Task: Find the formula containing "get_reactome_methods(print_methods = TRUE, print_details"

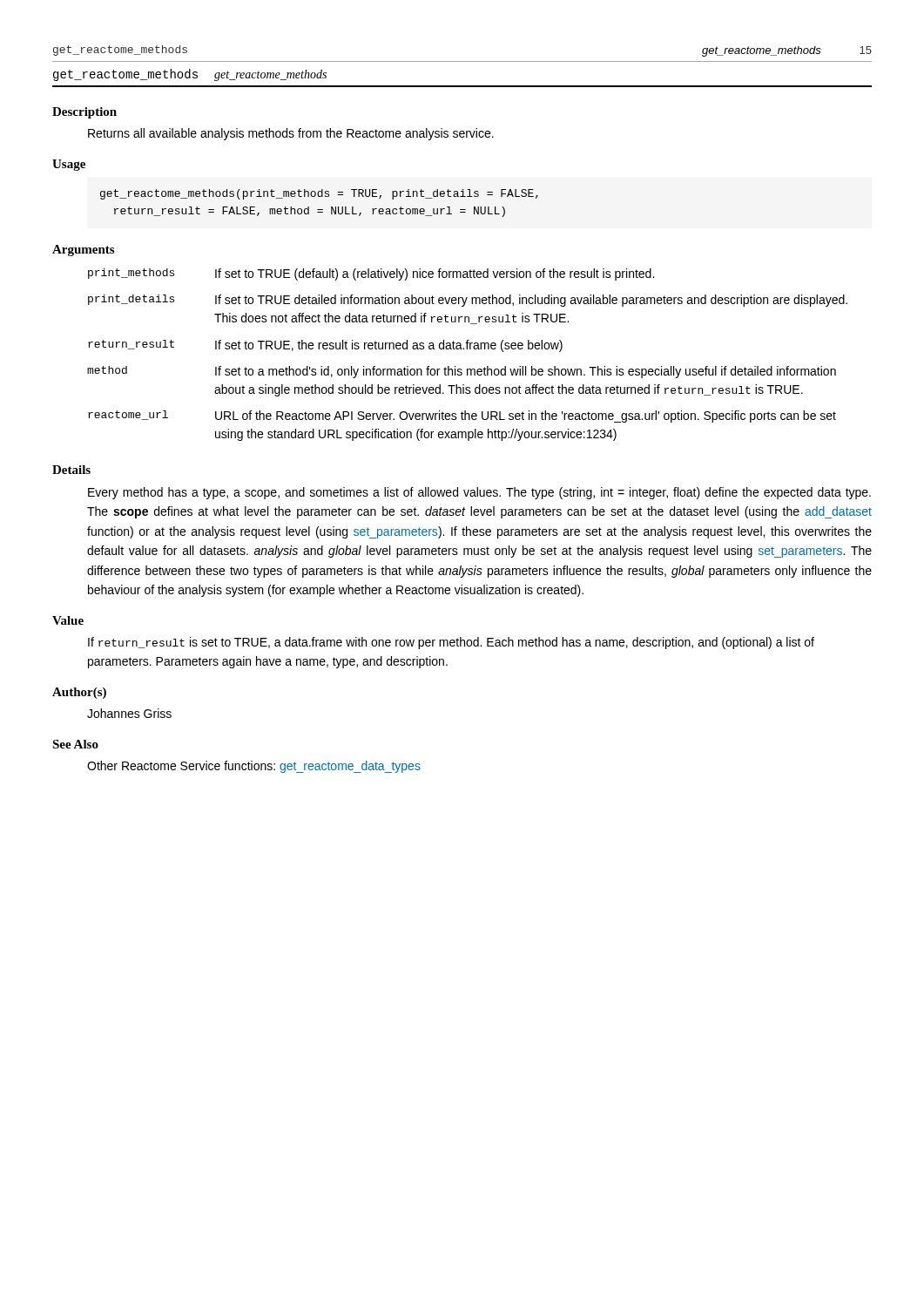Action: pos(320,202)
